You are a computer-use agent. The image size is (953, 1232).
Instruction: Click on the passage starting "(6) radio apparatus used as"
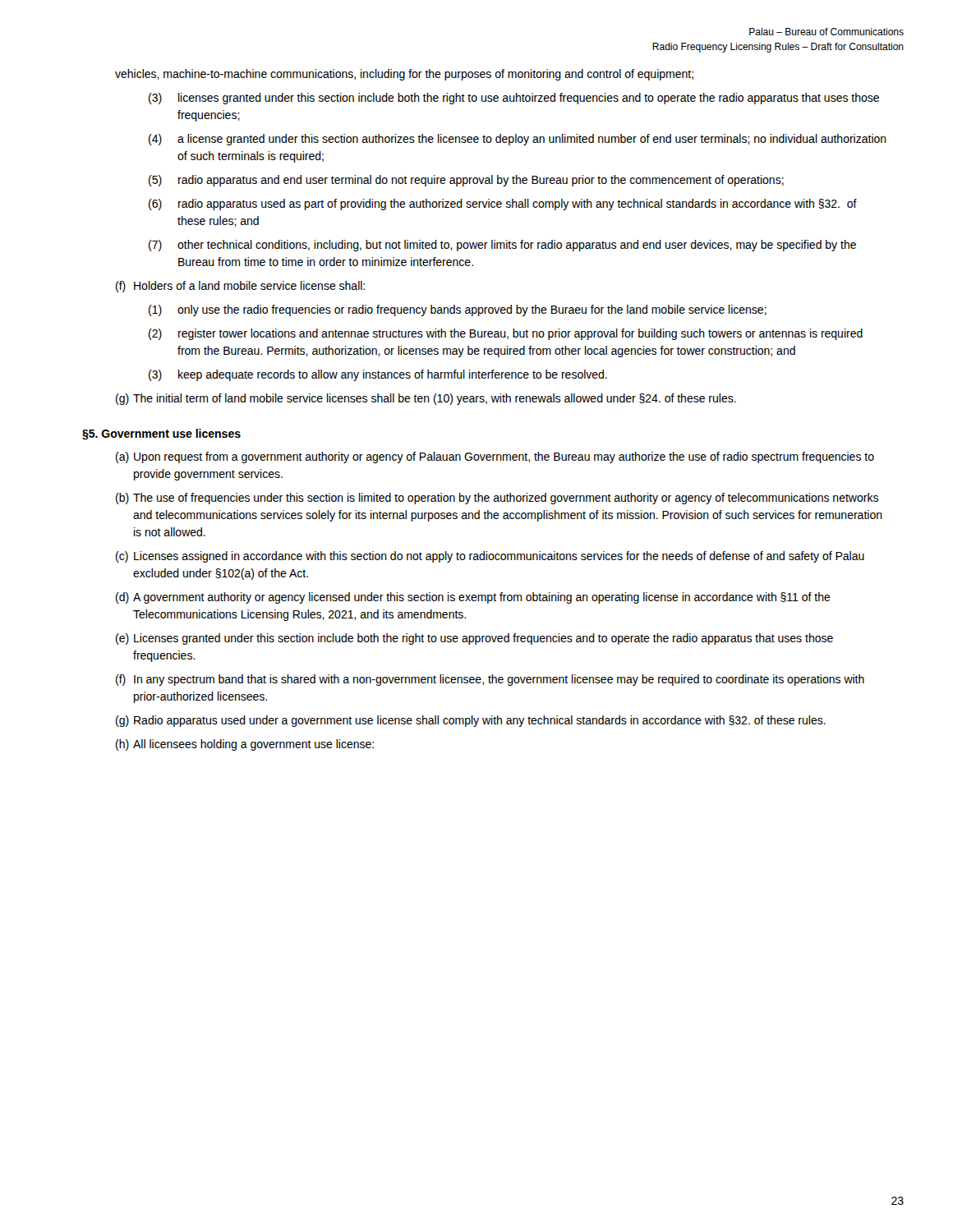coord(518,213)
